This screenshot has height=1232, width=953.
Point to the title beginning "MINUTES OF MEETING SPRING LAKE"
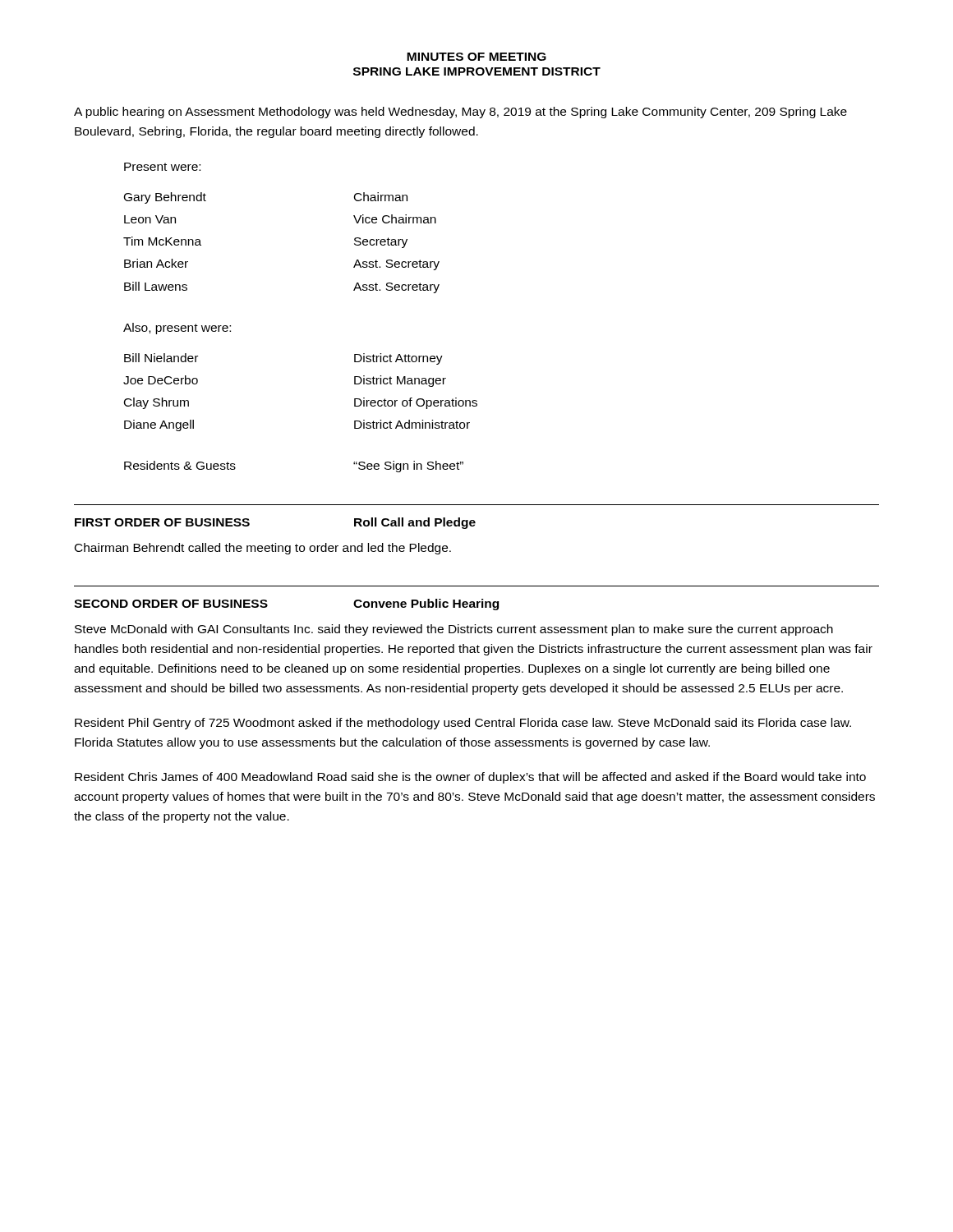pyautogui.click(x=476, y=64)
